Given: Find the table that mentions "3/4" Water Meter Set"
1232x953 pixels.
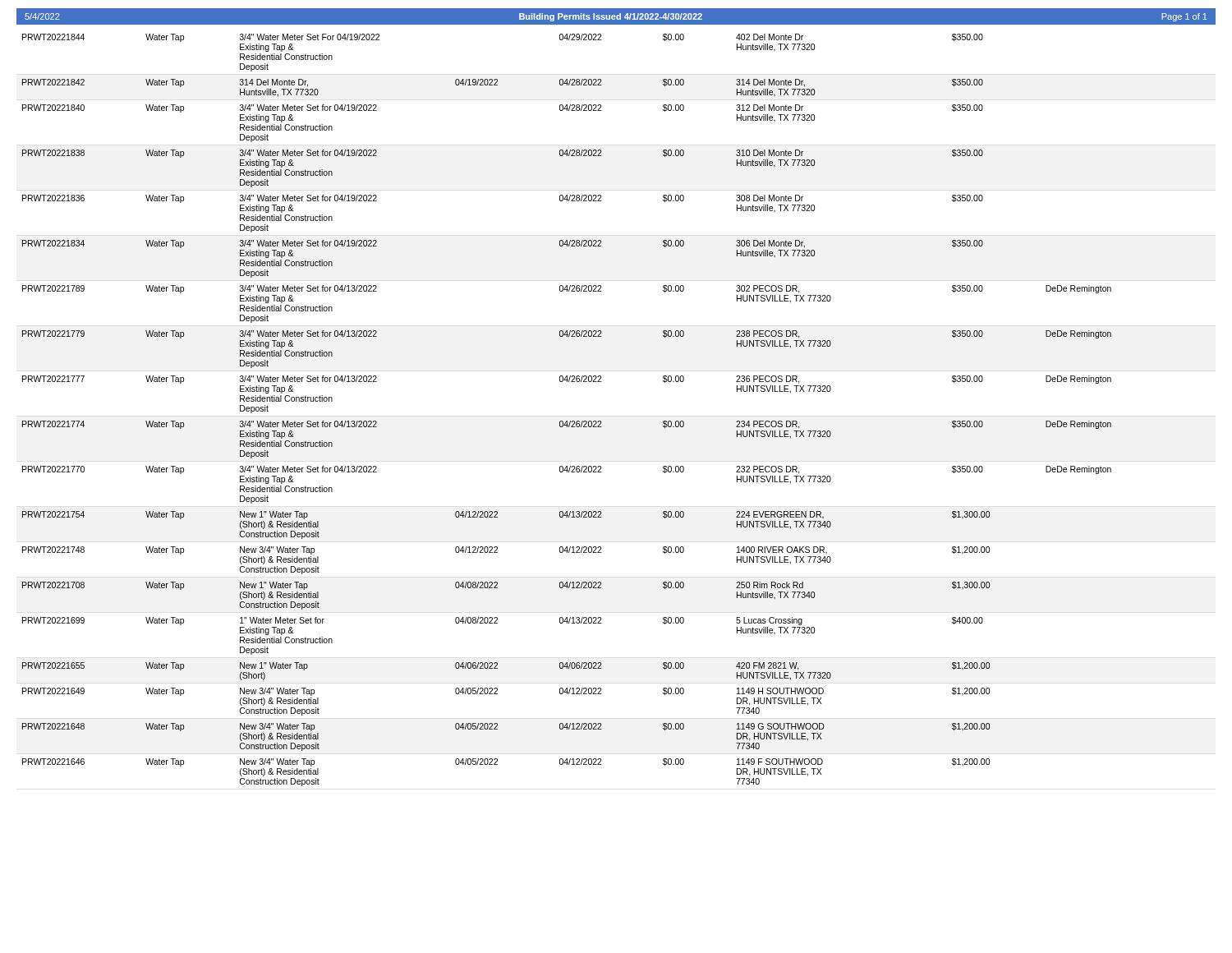Looking at the screenshot, I should click(616, 410).
